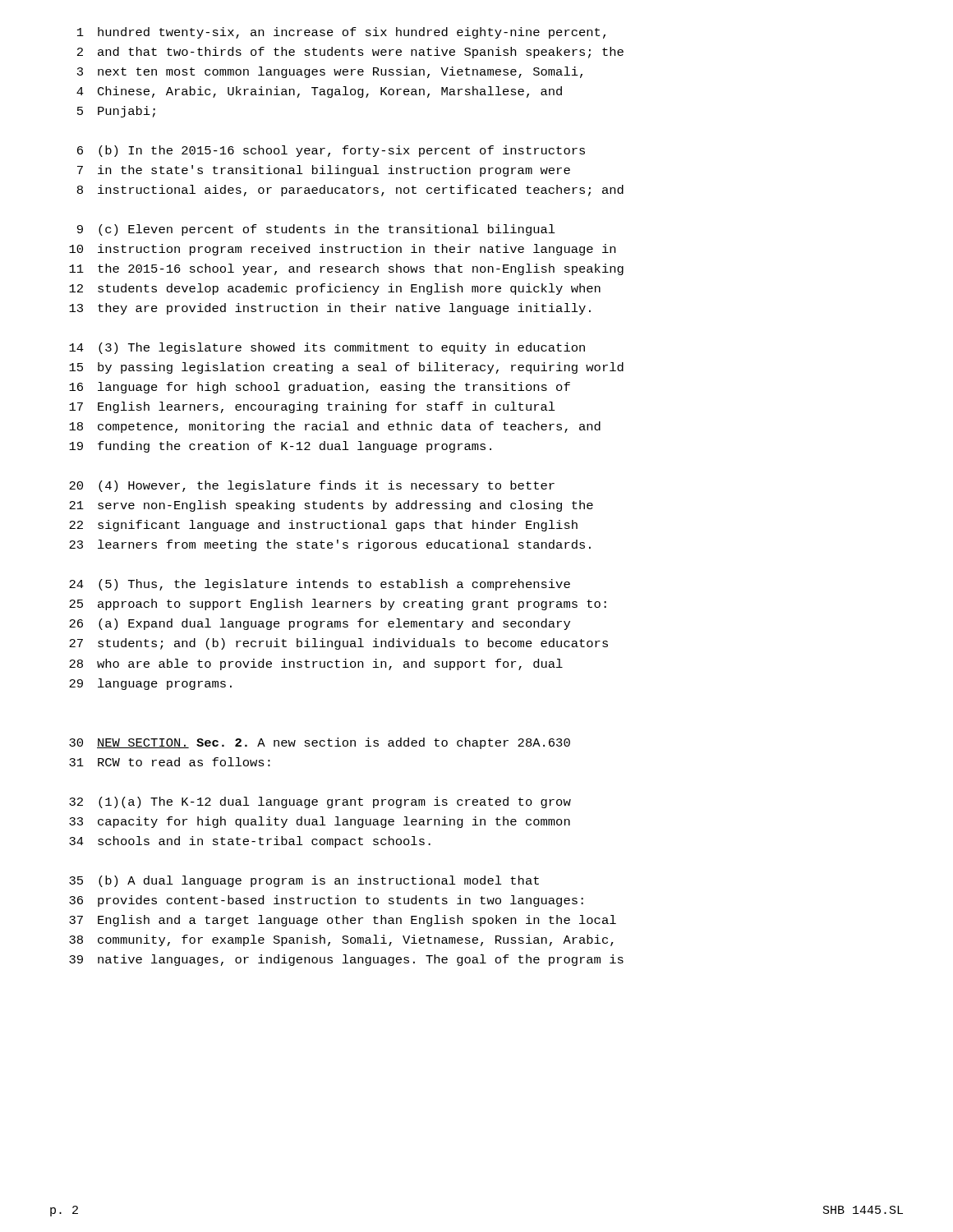Navigate to the element starting "30 NEW SECTION. Sec. 2. A new"

click(476, 753)
